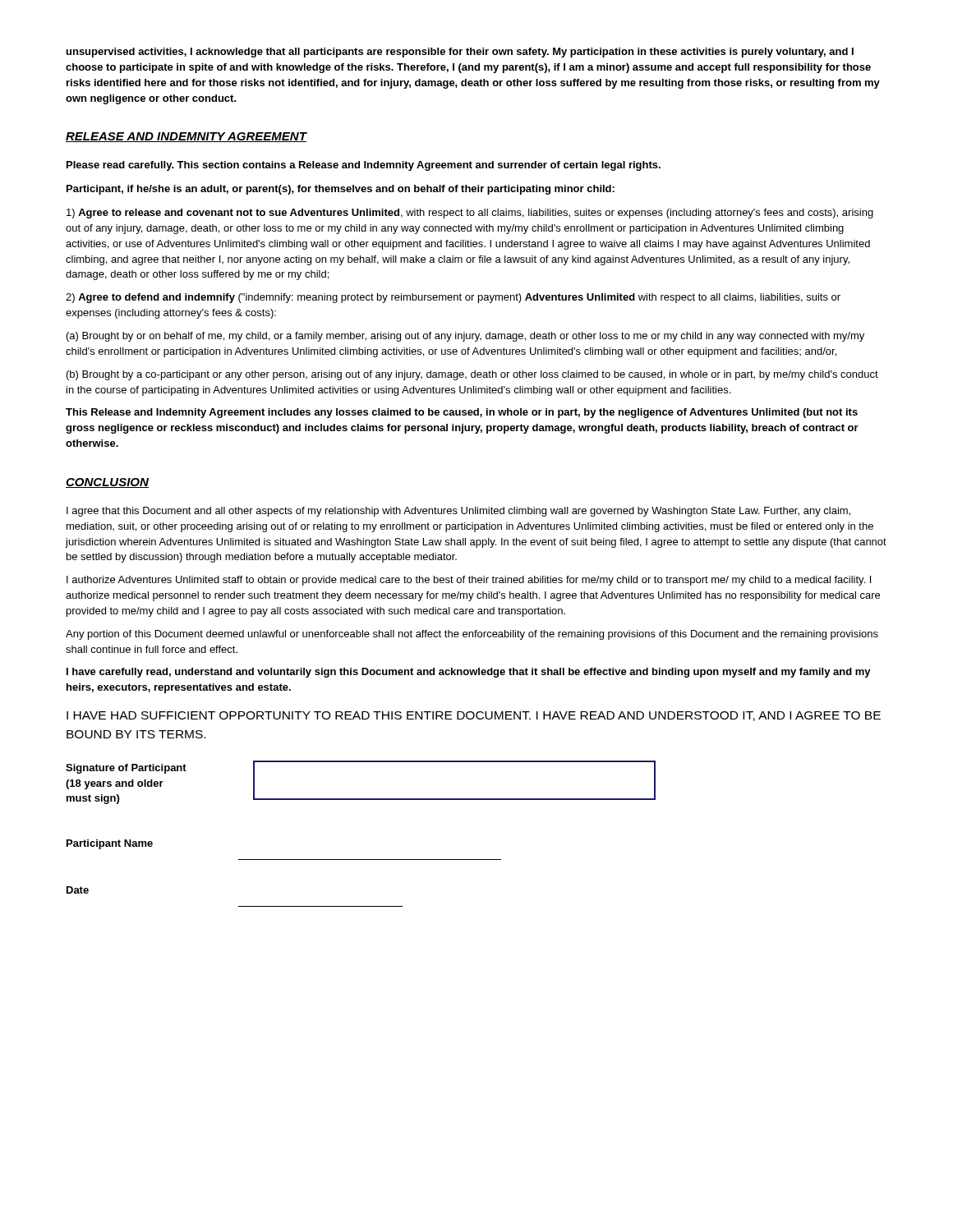
Task: Locate the block of text that opens with "I have carefully read, understand and voluntarily sign"
Action: point(468,680)
